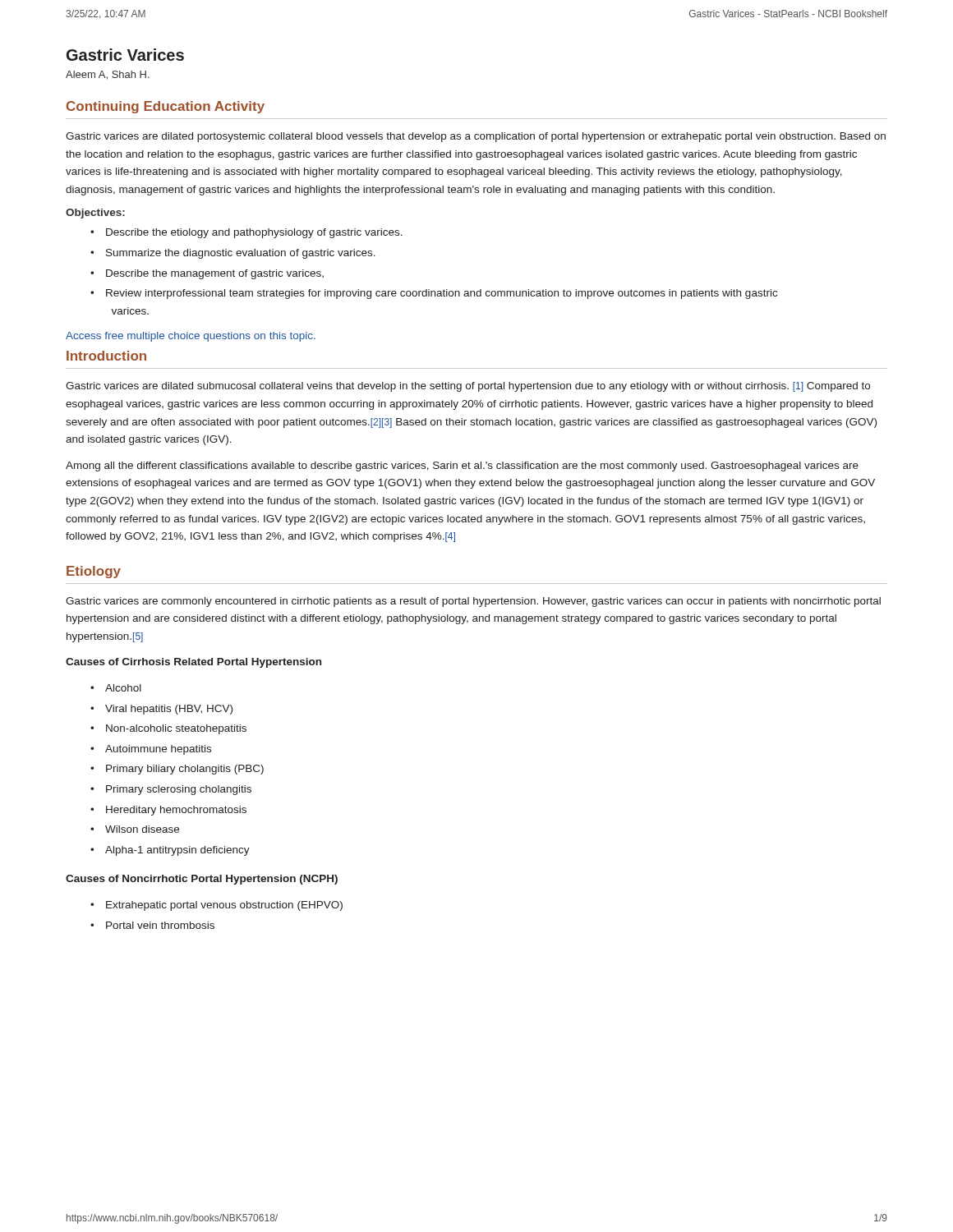Find the block on this page that starts "Review interprofessional team strategies for"
Viewport: 953px width, 1232px height.
point(441,302)
